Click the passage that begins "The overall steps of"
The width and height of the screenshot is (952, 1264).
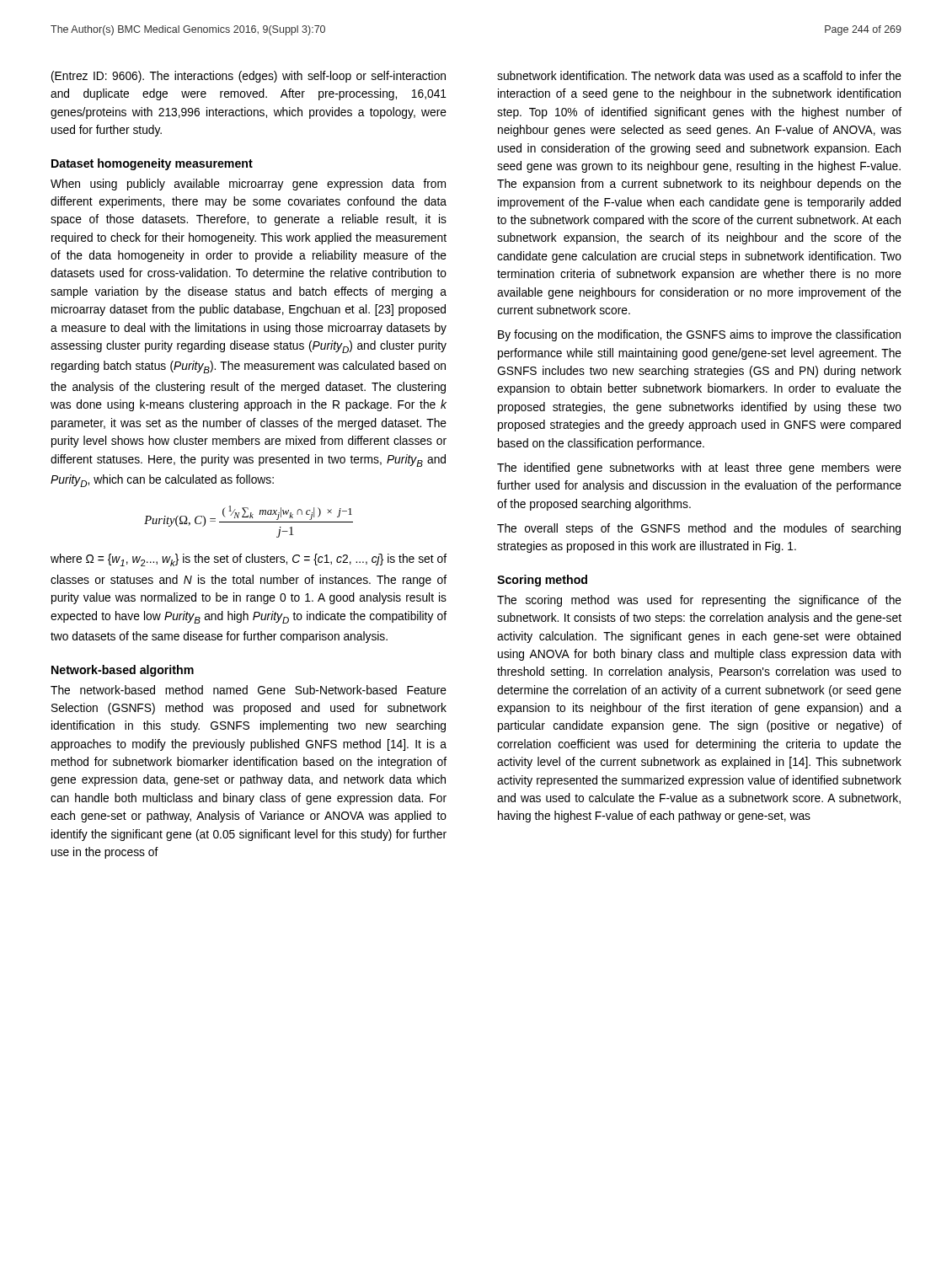tap(699, 538)
